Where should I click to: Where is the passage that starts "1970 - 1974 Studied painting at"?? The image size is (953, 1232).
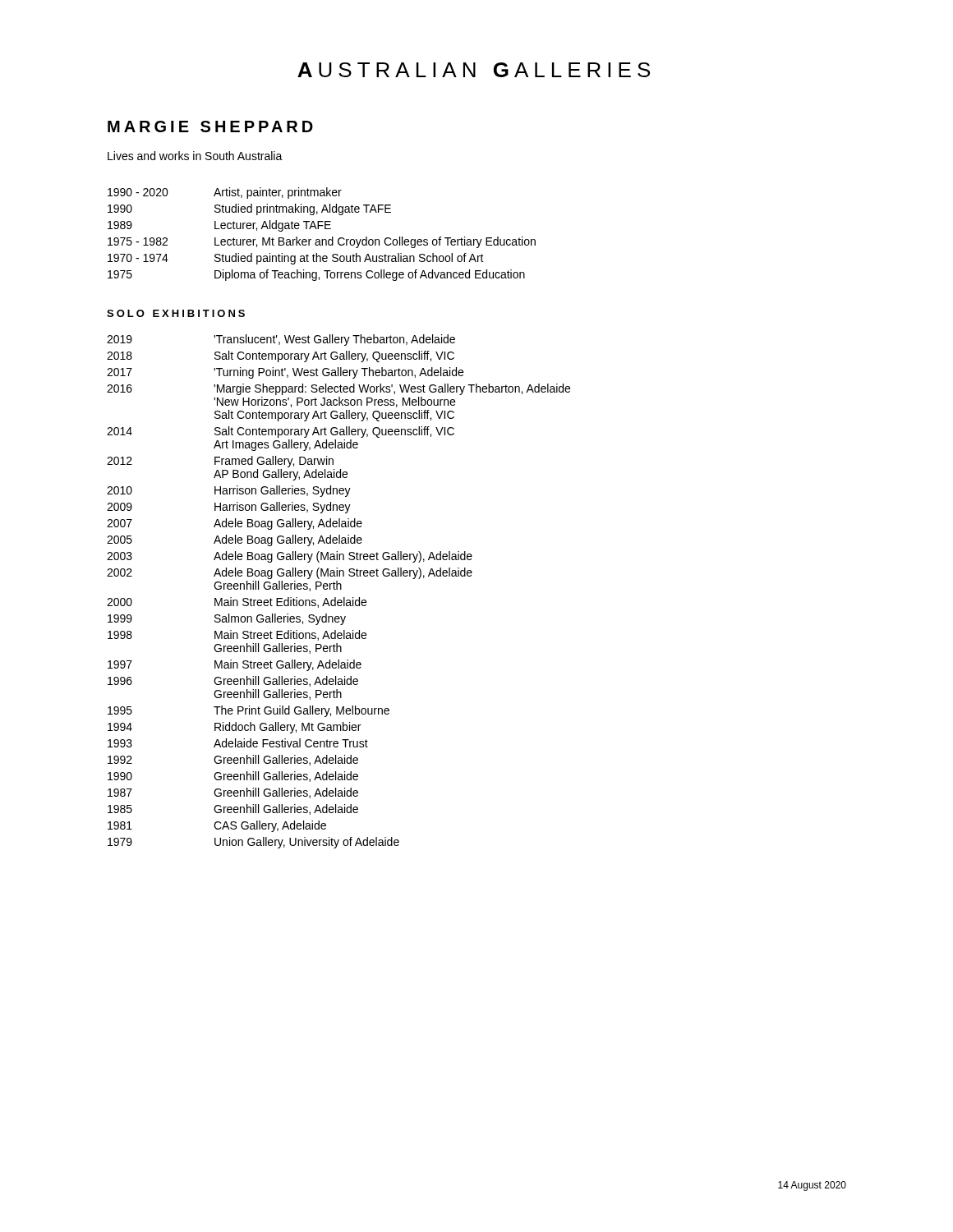click(x=476, y=258)
